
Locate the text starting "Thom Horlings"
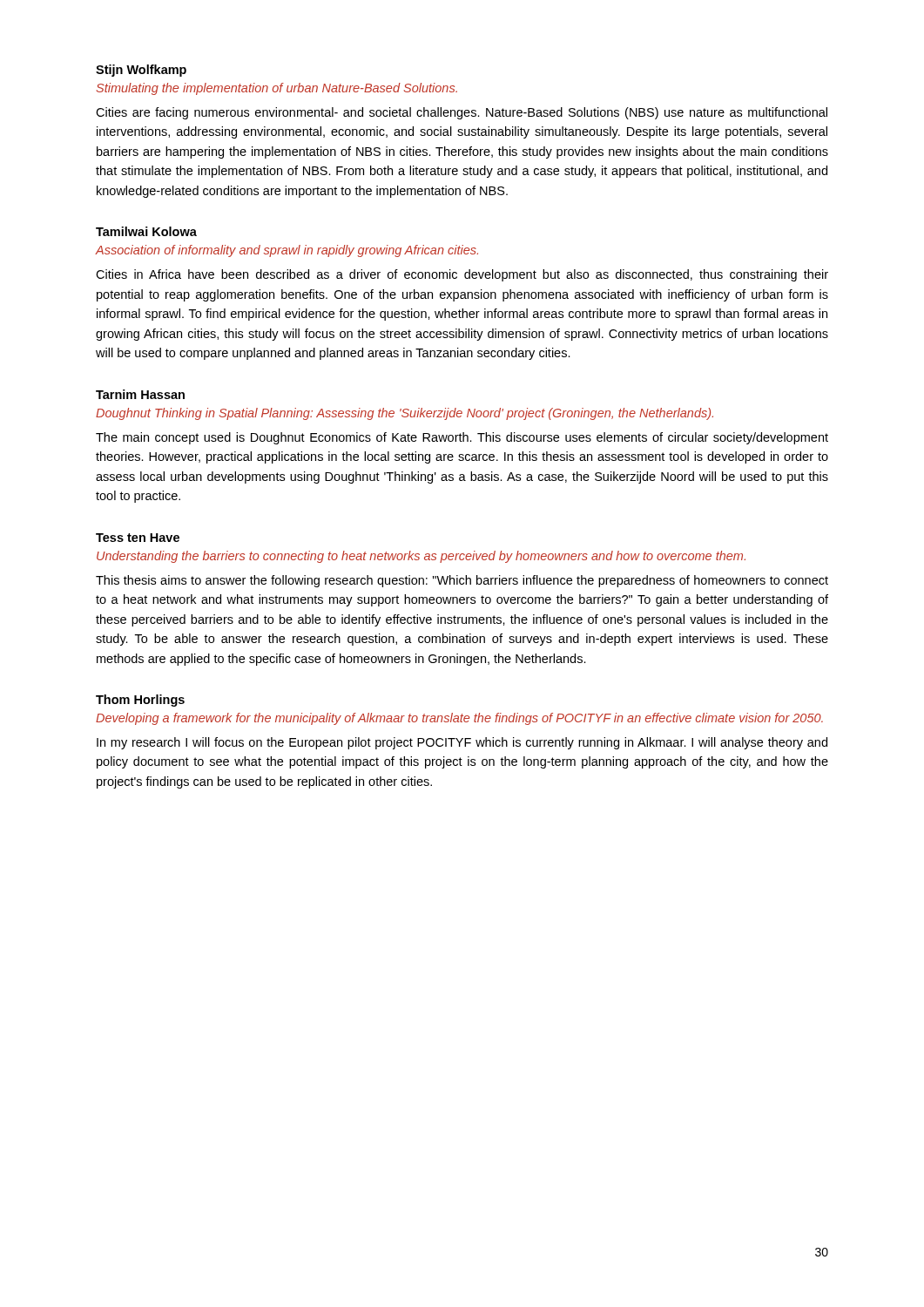click(x=140, y=700)
